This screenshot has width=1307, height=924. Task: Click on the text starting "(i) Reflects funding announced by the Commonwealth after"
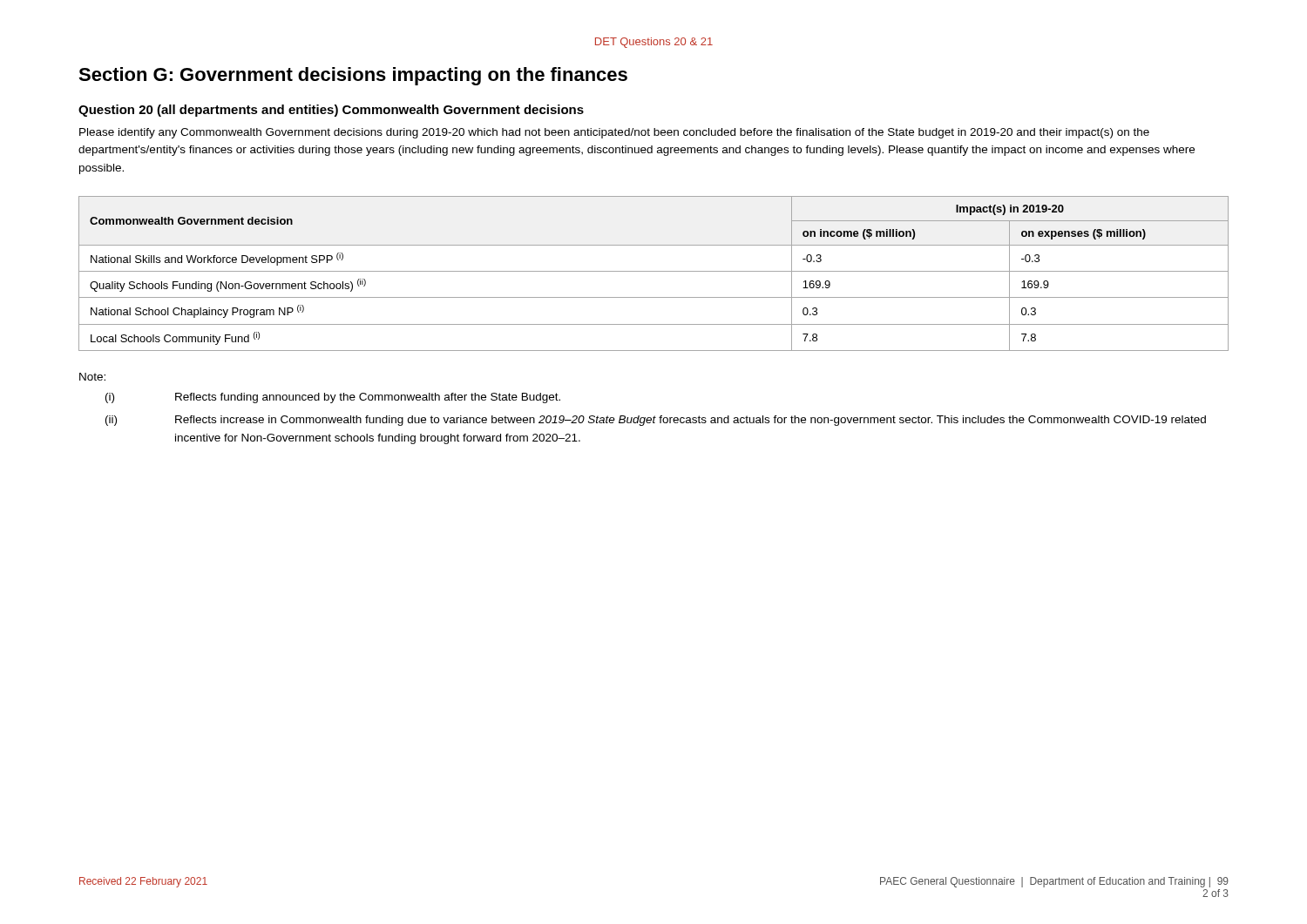point(333,398)
